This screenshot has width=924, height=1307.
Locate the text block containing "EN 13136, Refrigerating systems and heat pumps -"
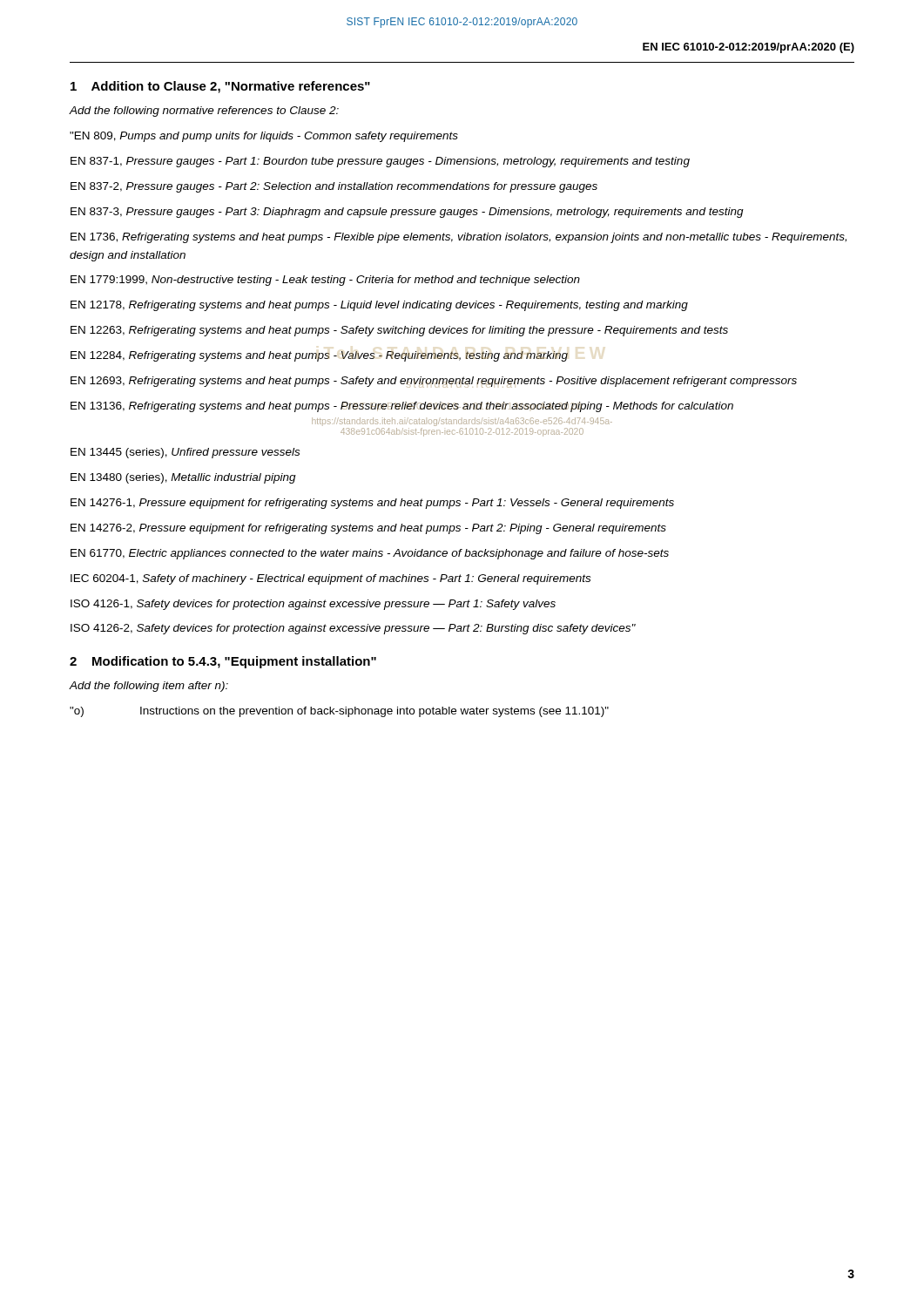402,406
